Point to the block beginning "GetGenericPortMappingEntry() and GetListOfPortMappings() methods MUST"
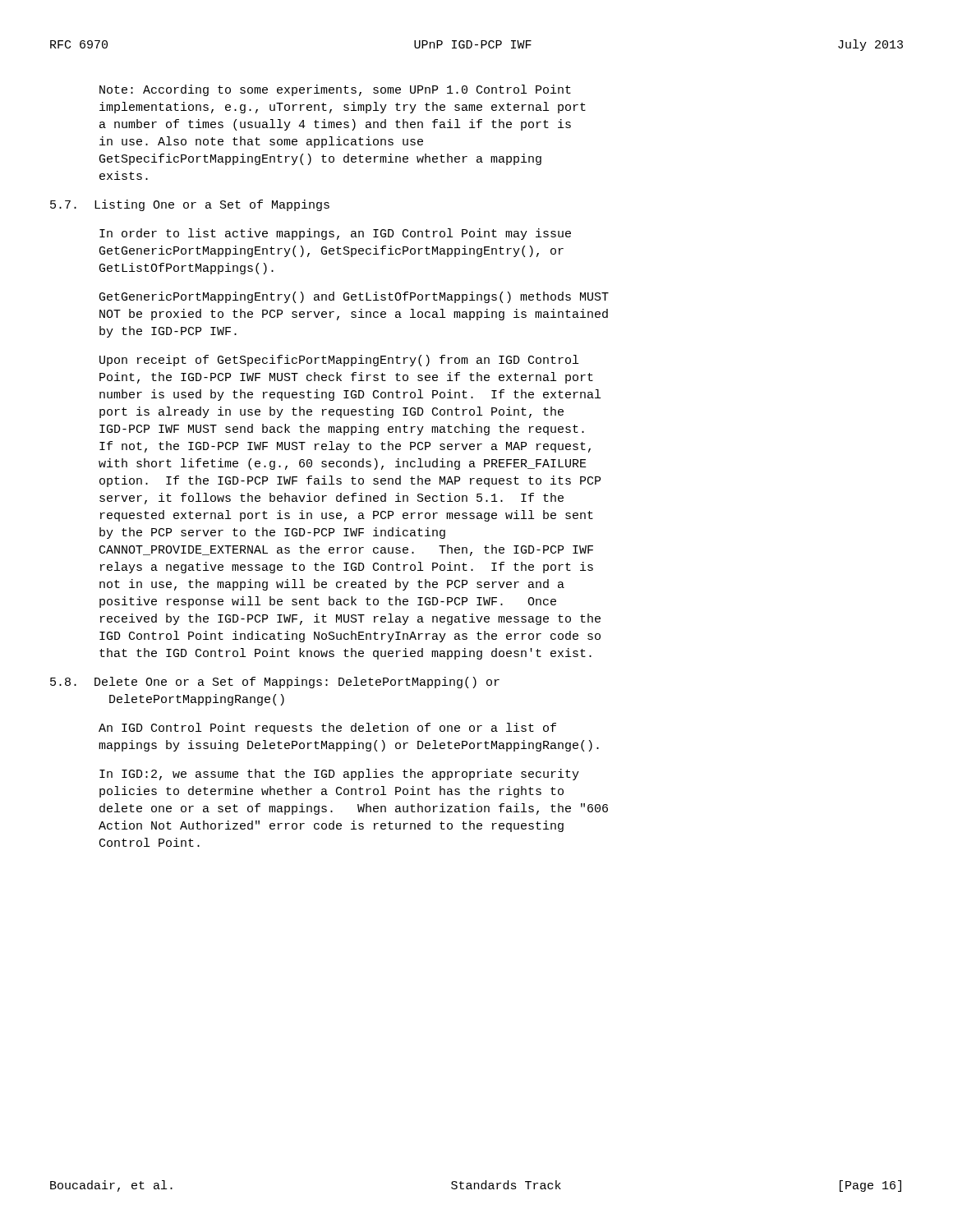 [354, 315]
